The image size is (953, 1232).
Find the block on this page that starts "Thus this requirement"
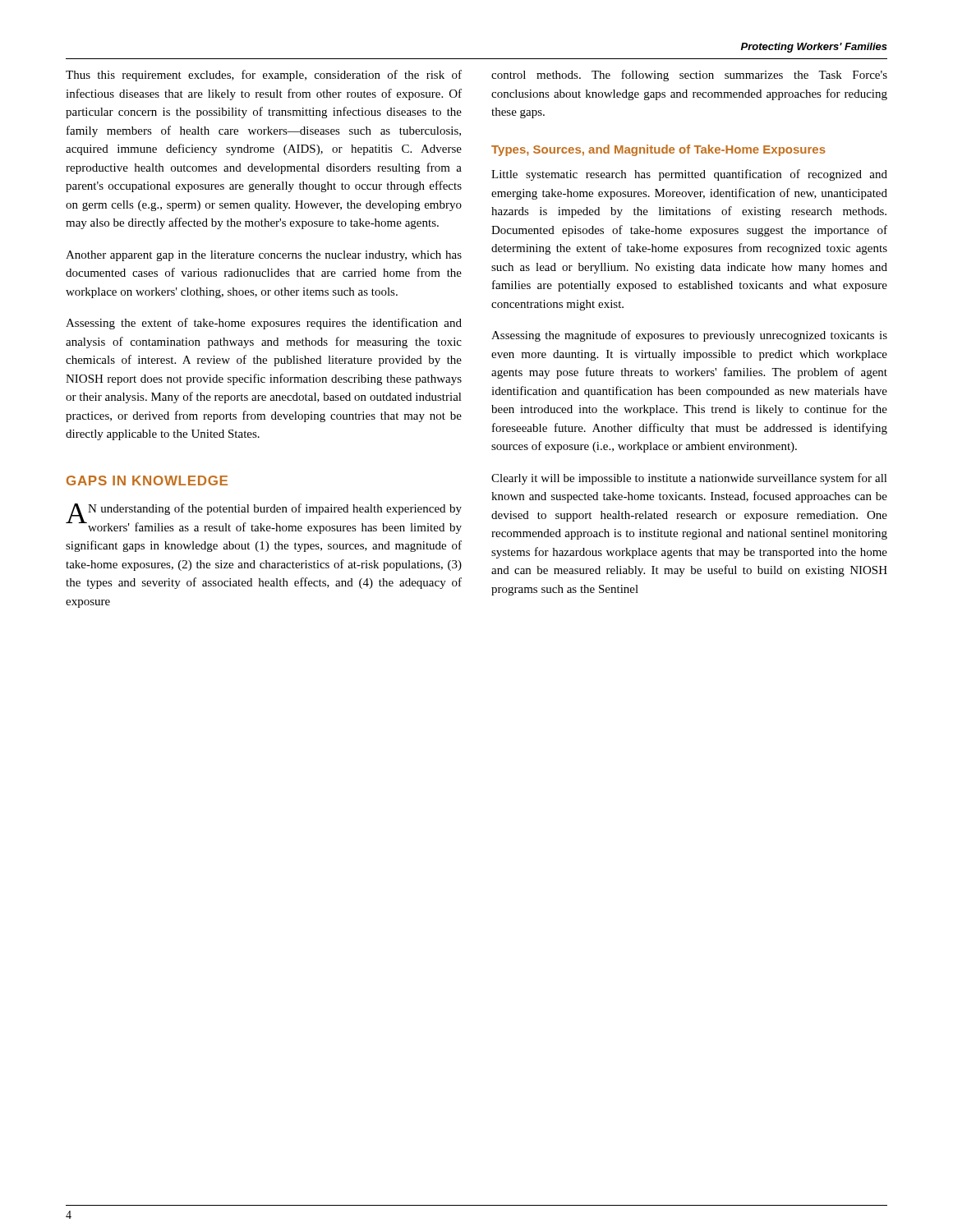coord(264,149)
